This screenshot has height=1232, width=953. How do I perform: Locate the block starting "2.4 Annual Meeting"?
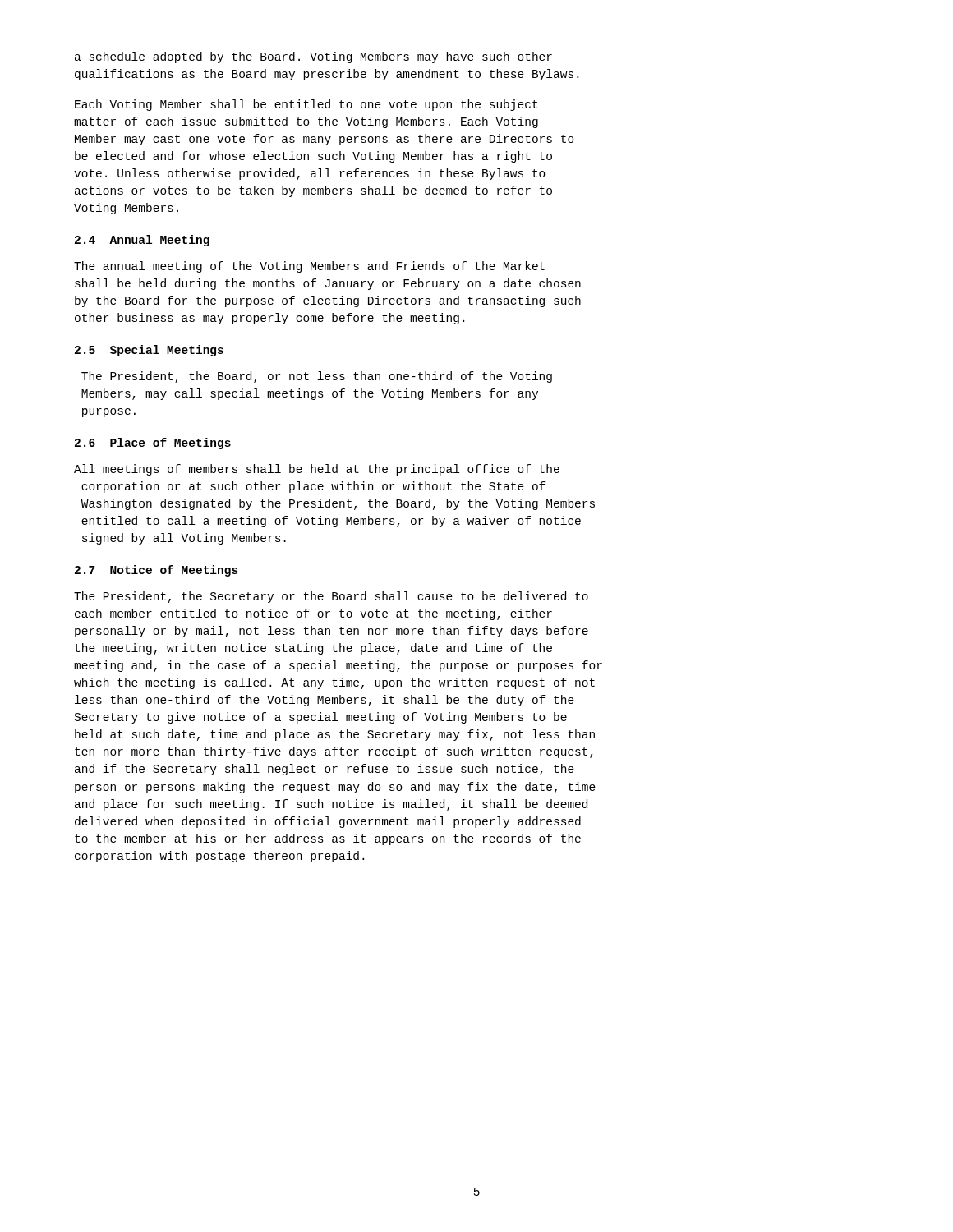pos(142,241)
